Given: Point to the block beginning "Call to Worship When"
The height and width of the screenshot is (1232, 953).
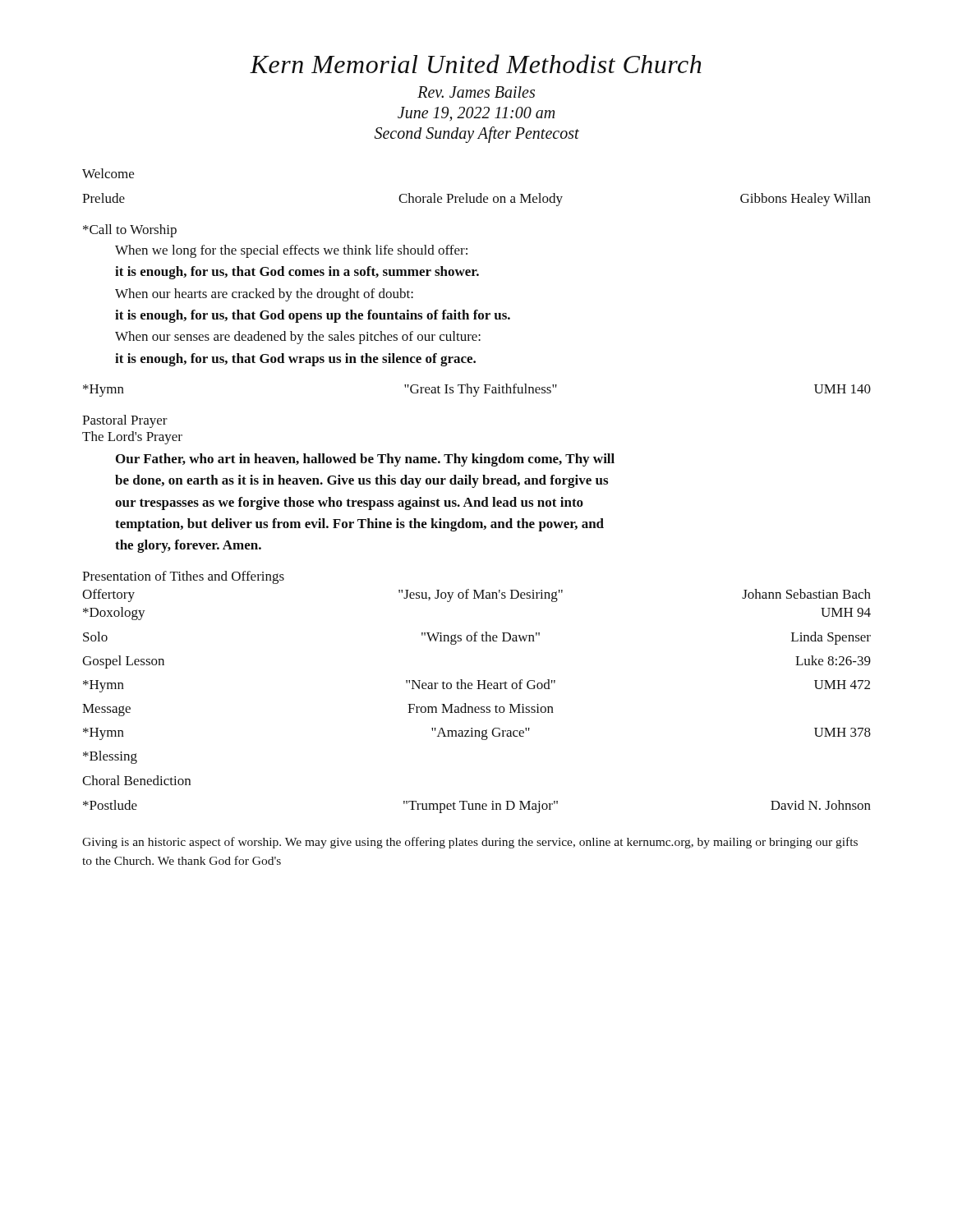Looking at the screenshot, I should [130, 231].
